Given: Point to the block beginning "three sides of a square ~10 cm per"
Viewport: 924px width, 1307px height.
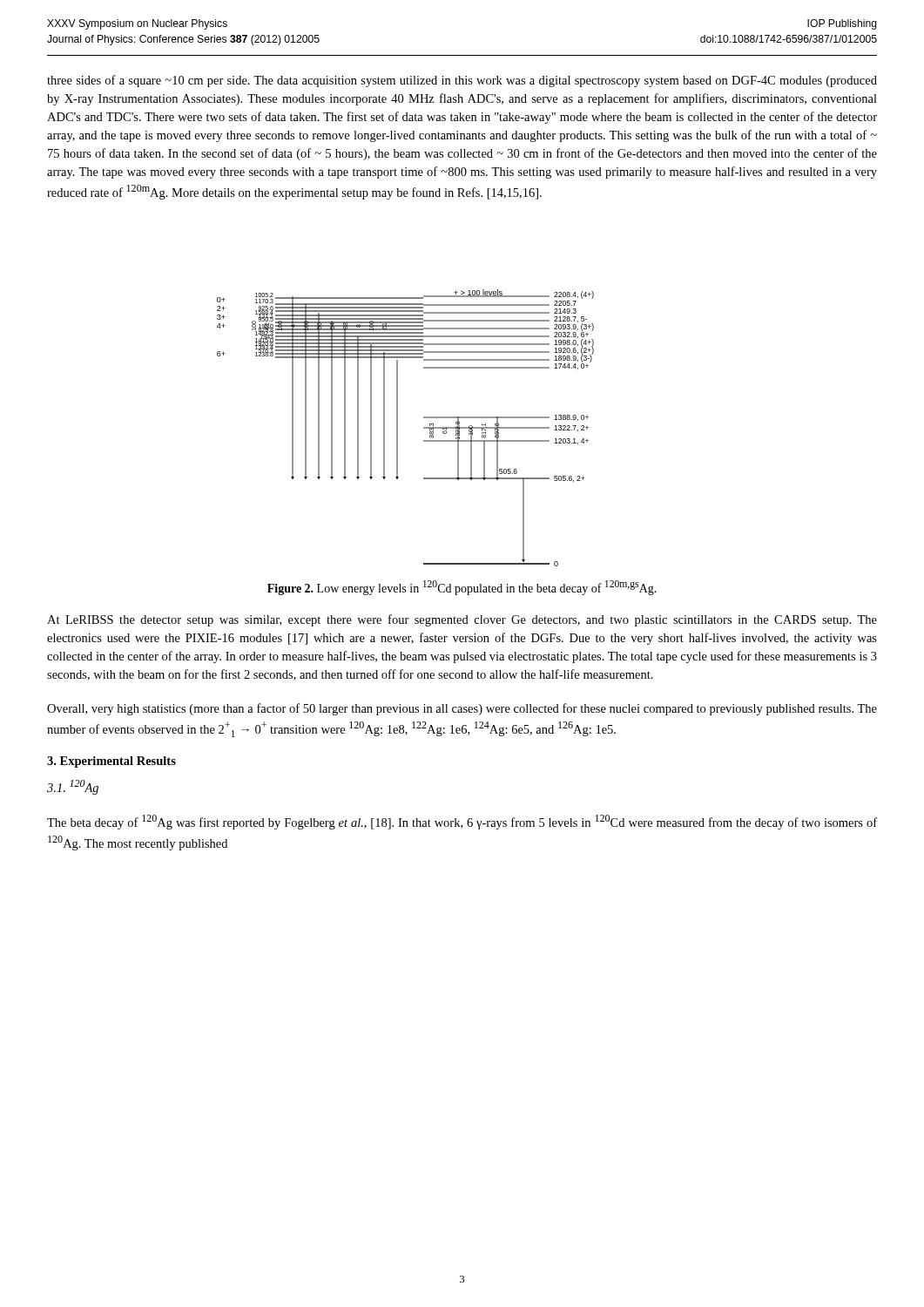Looking at the screenshot, I should click(x=462, y=136).
